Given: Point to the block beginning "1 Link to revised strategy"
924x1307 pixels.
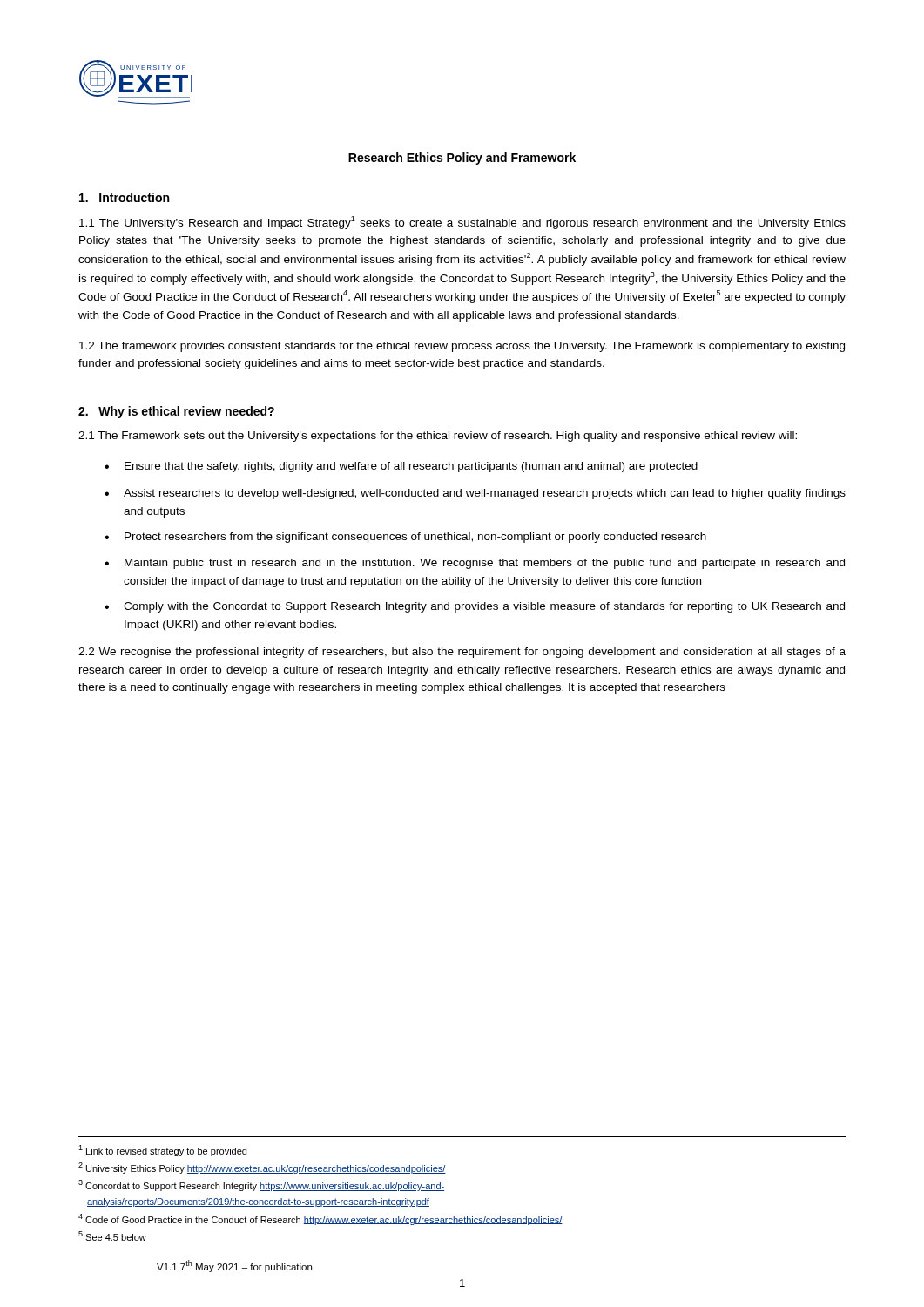Looking at the screenshot, I should click(163, 1149).
